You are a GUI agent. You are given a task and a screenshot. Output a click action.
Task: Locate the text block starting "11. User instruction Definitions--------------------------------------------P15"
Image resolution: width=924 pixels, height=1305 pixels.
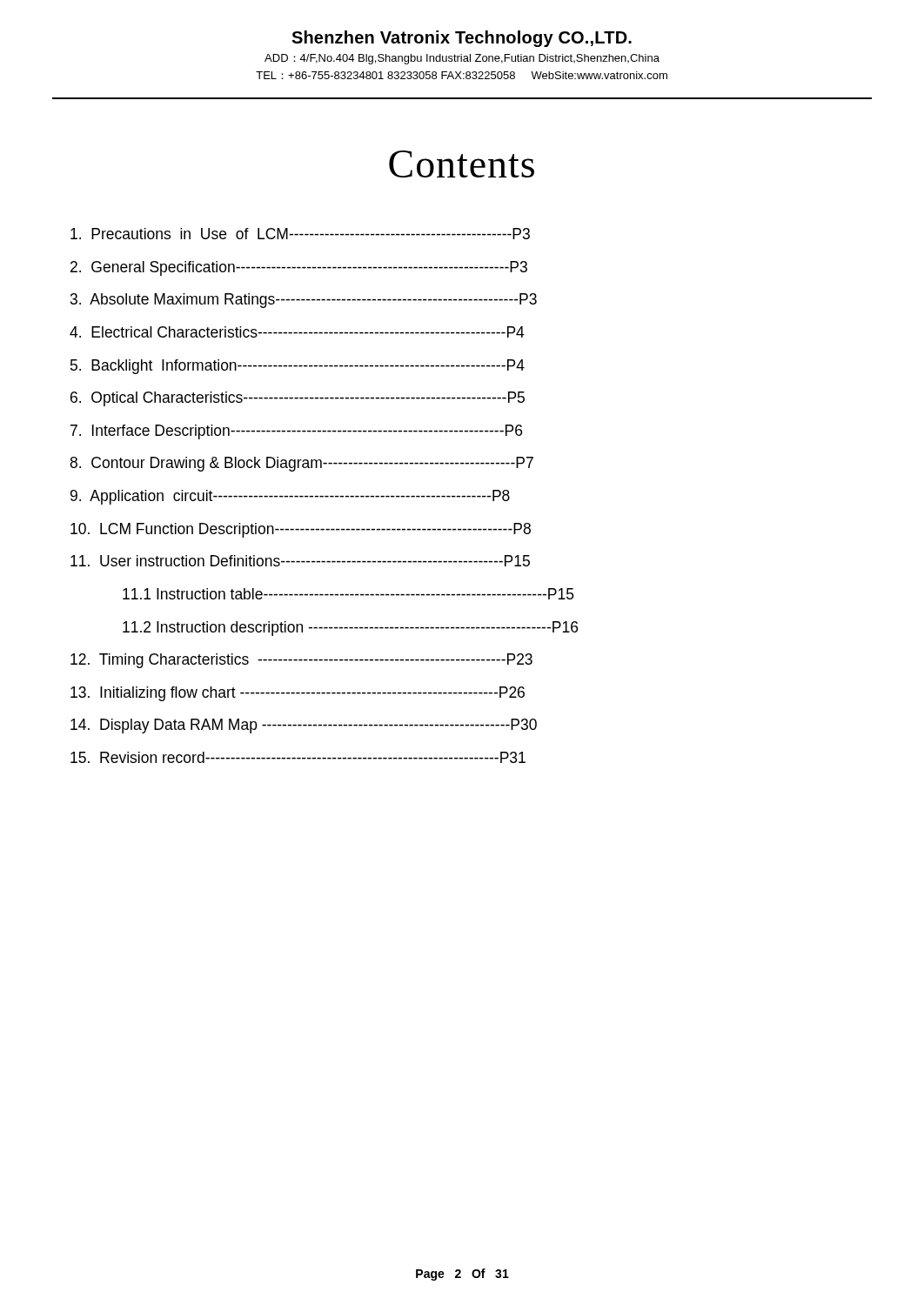[300, 561]
